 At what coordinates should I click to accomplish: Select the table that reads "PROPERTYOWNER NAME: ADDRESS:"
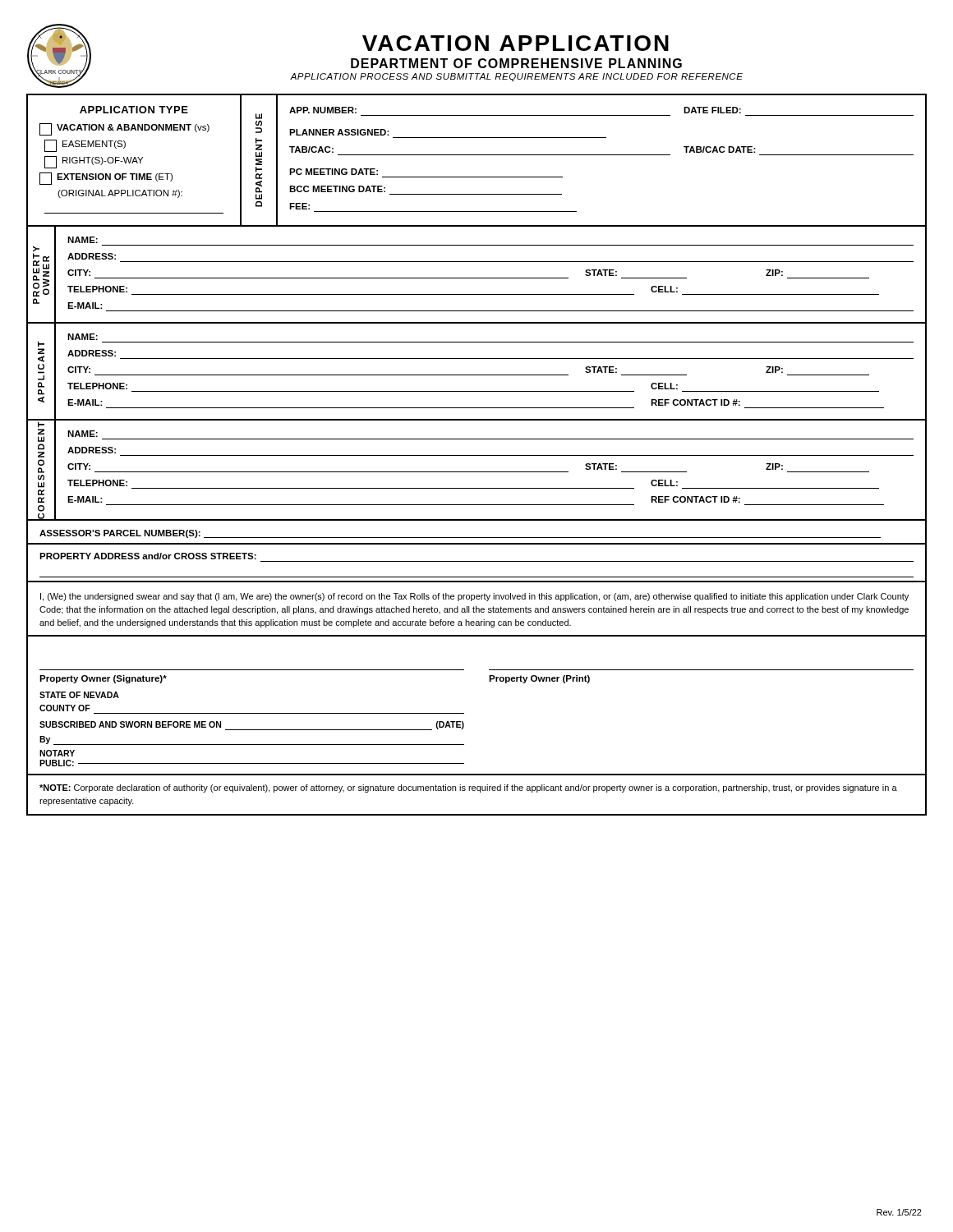[476, 275]
